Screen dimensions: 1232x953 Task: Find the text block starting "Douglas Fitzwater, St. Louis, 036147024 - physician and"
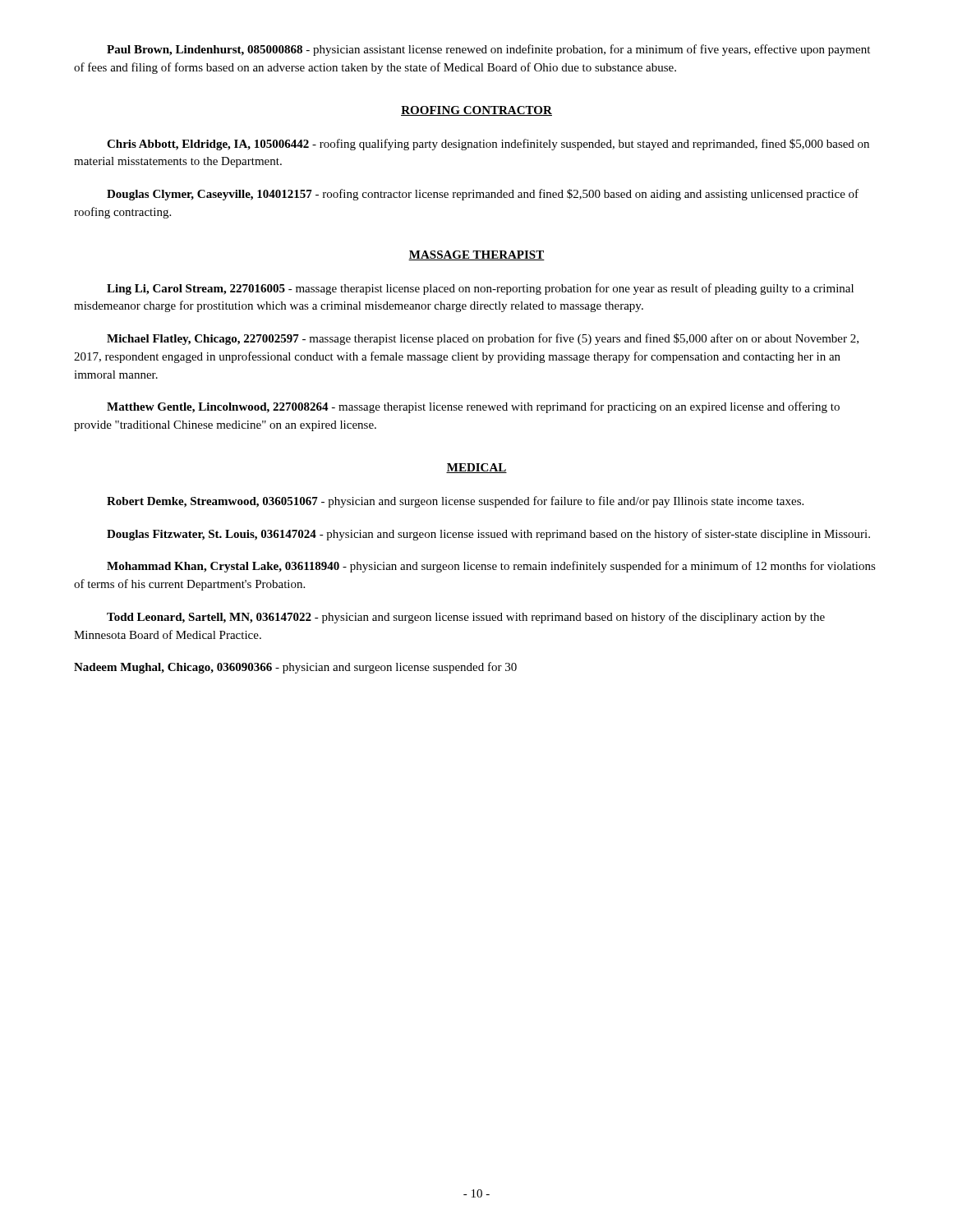coord(476,534)
